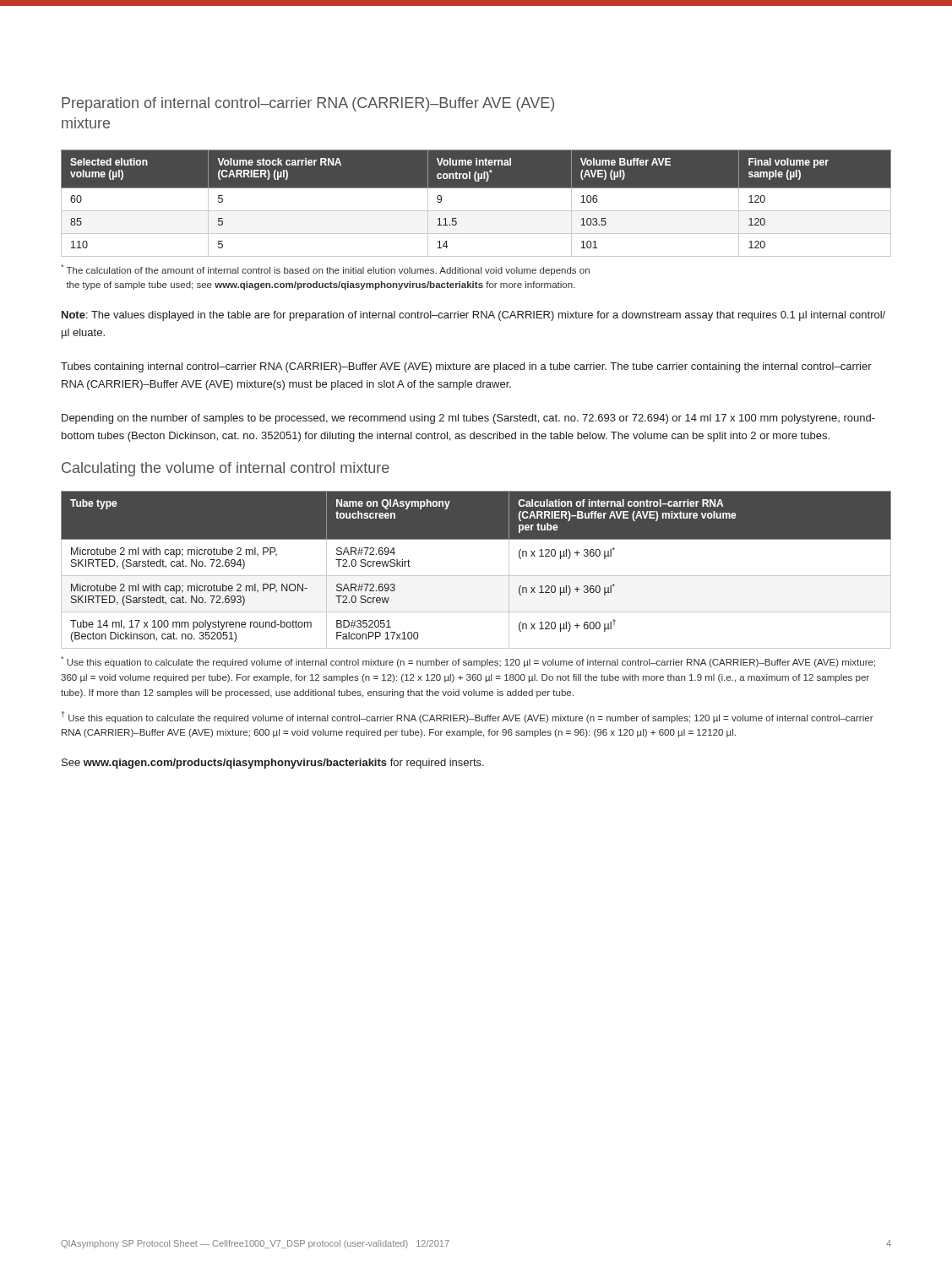Navigate to the text starting "† Use this equation to"
This screenshot has width=952, height=1267.
467,724
